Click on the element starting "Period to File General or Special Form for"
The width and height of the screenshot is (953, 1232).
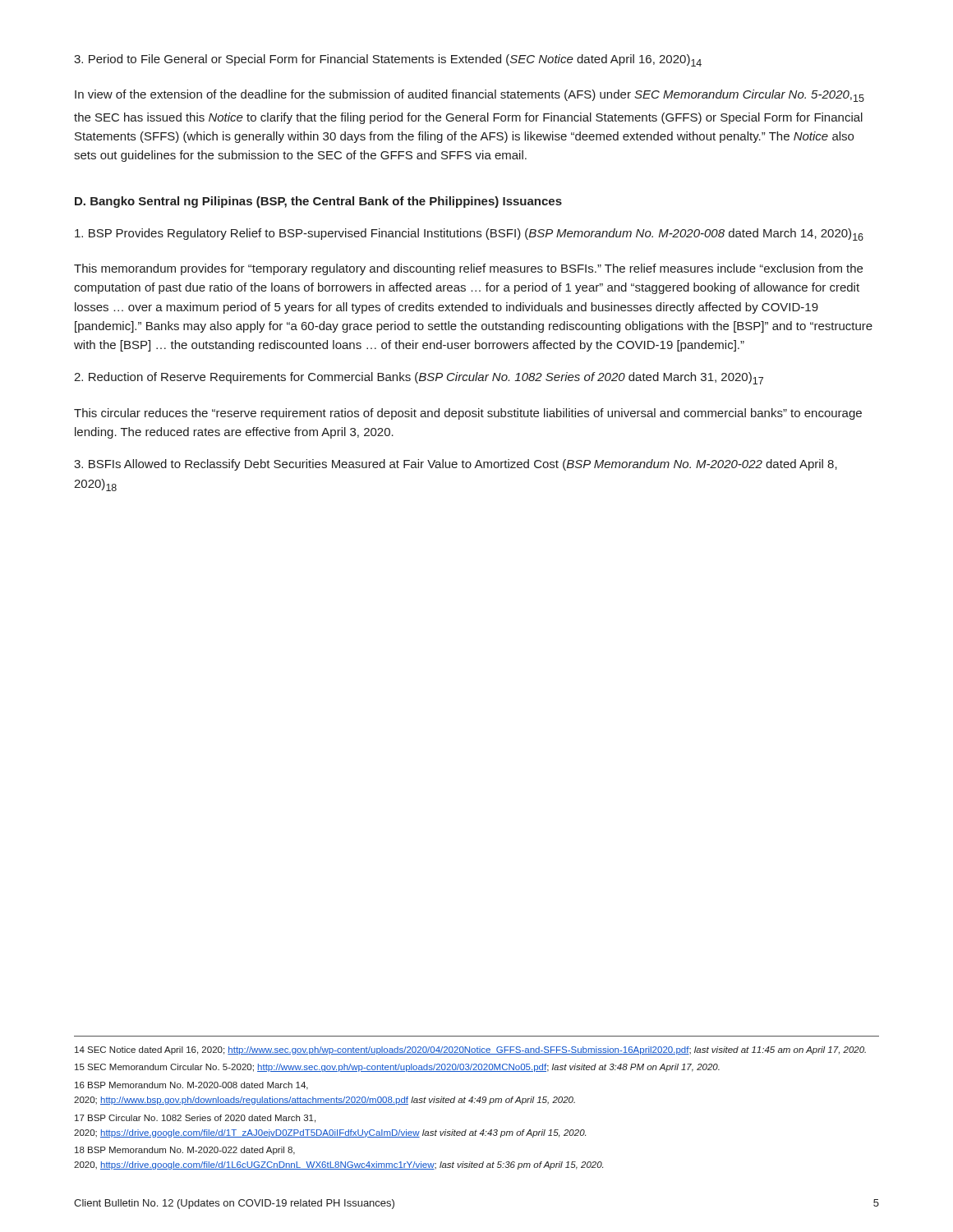click(x=476, y=60)
